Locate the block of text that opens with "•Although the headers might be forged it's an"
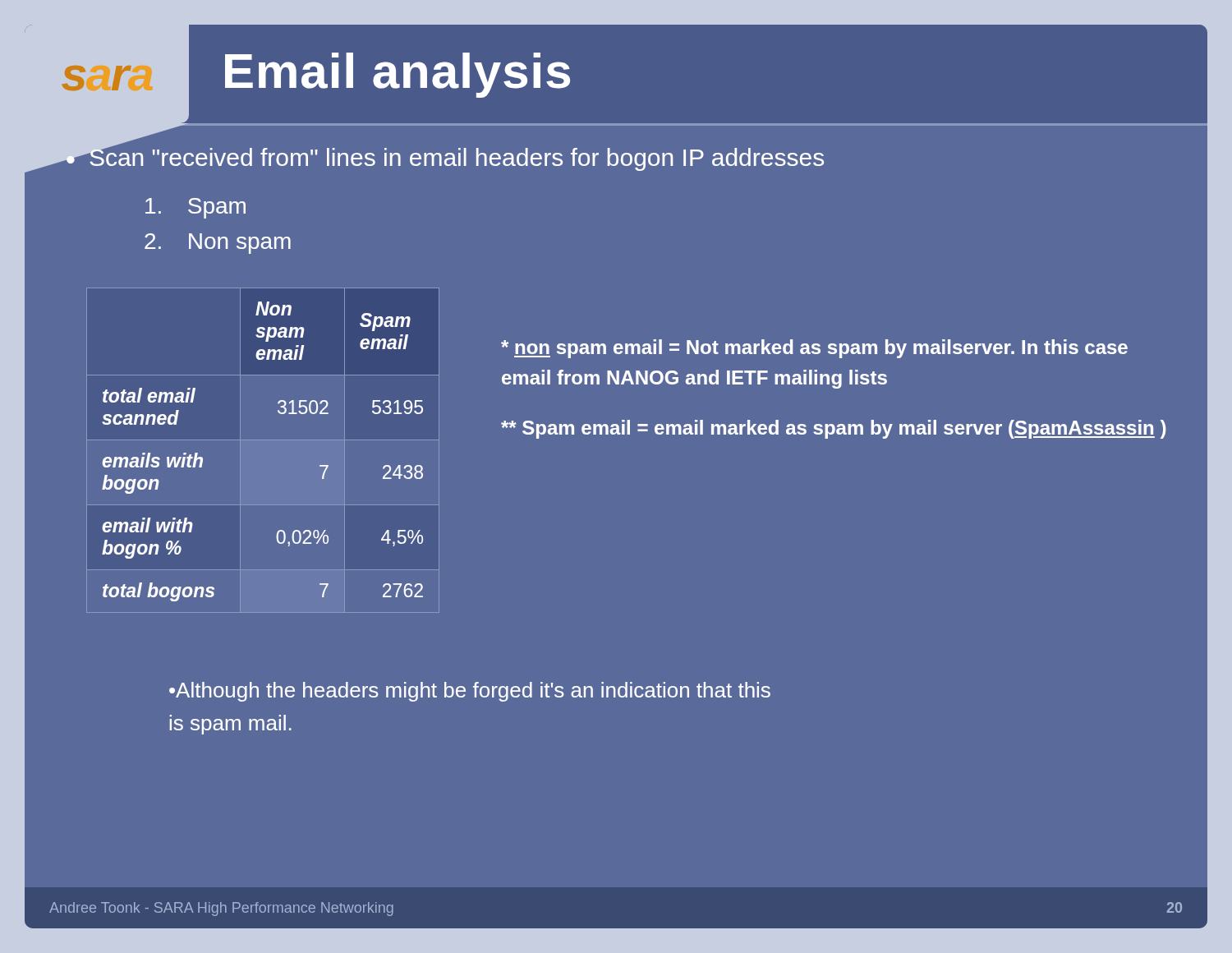 pyautogui.click(x=470, y=707)
